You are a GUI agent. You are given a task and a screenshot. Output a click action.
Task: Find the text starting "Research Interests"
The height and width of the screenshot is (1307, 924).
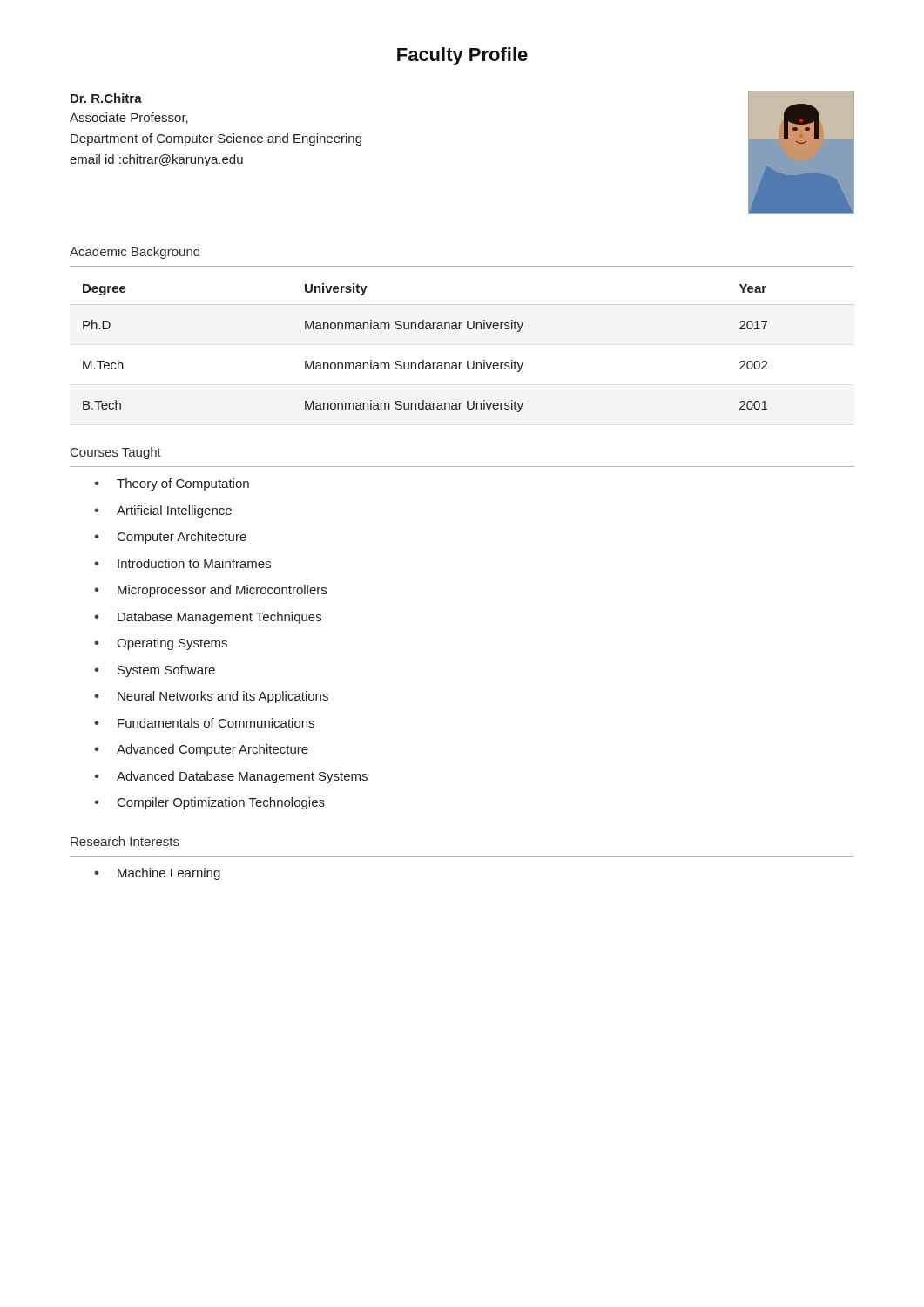click(x=125, y=841)
